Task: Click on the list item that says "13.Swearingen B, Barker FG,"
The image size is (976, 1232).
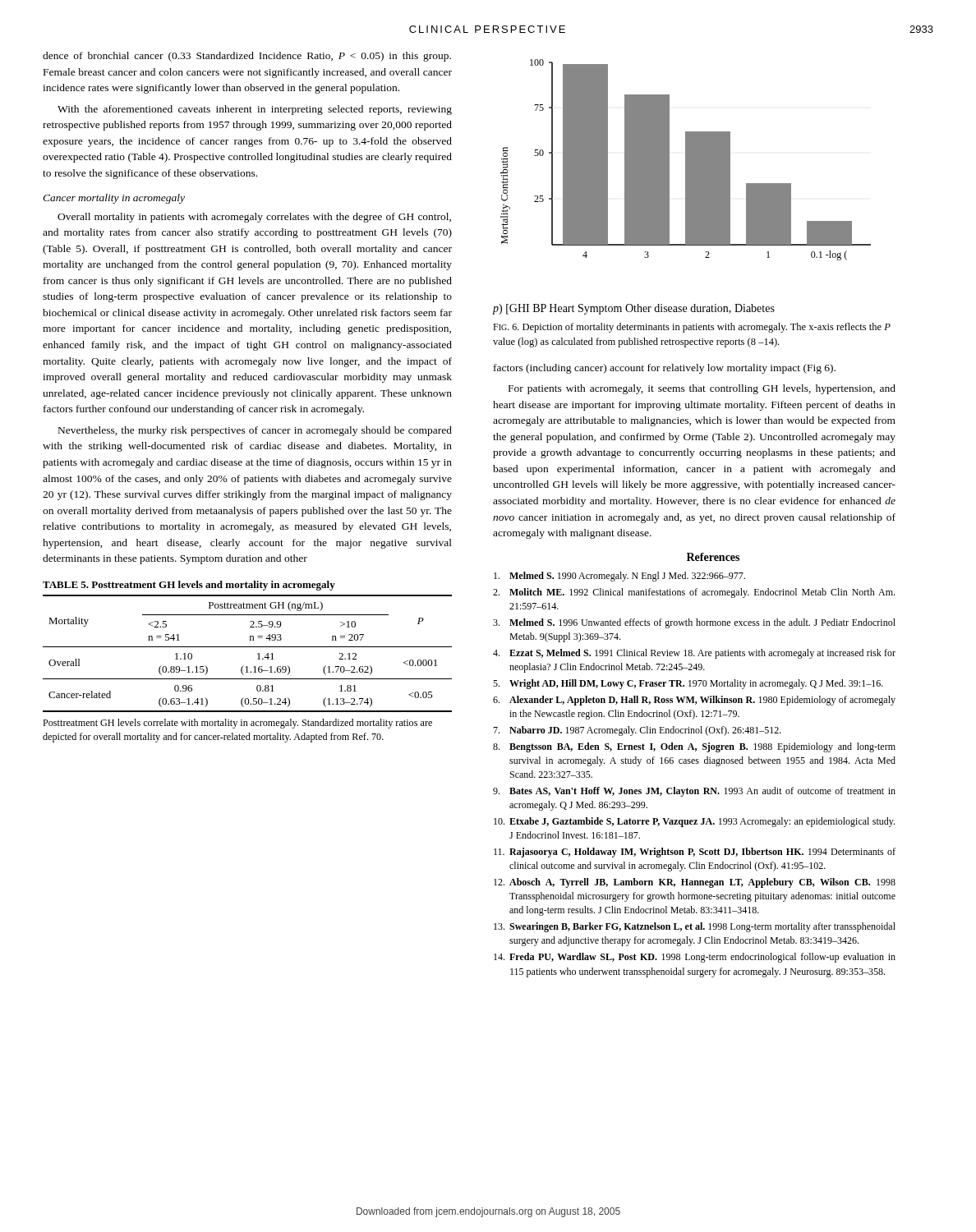Action: point(694,934)
